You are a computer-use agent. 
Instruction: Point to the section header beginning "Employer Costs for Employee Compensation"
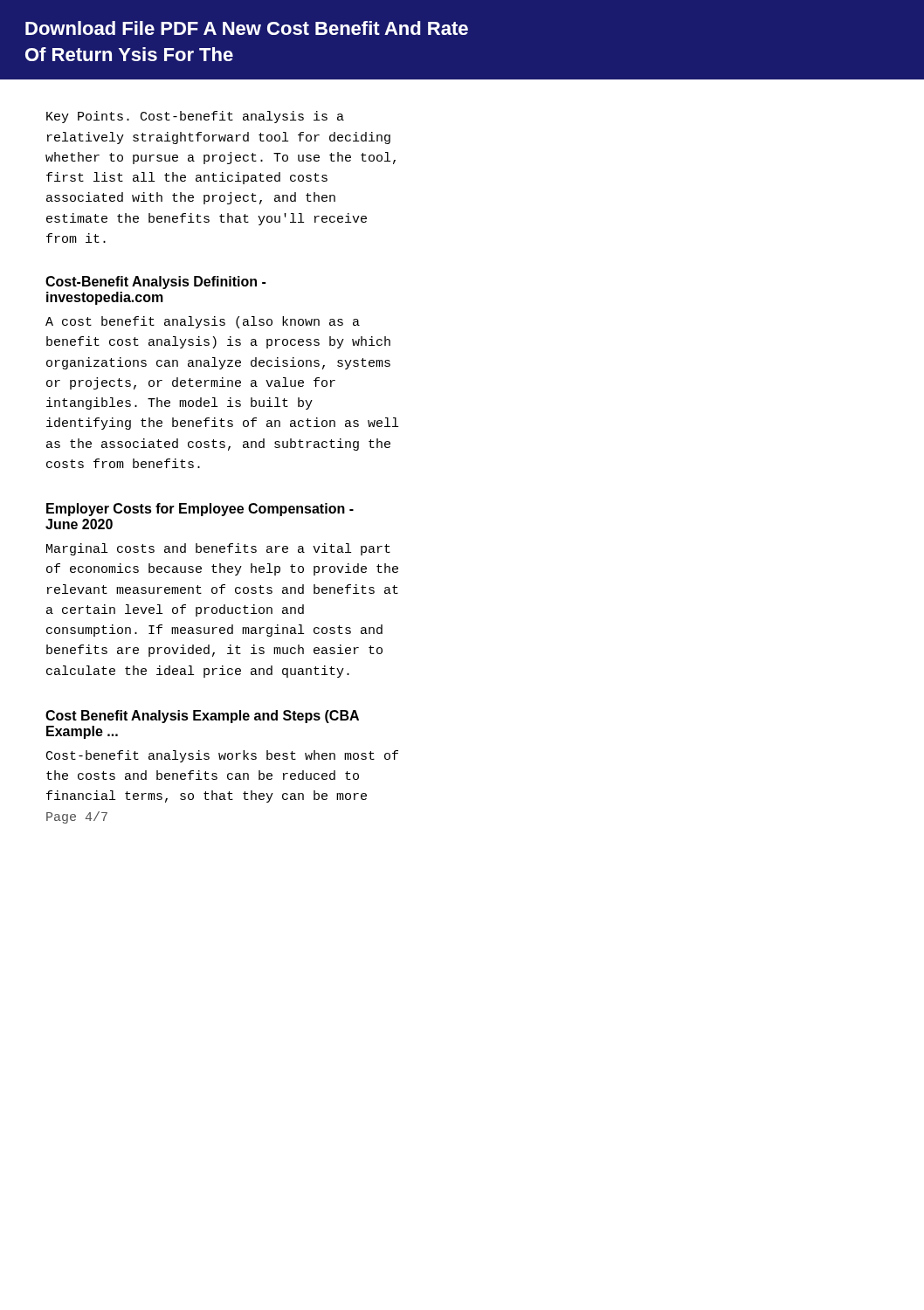pyautogui.click(x=200, y=517)
